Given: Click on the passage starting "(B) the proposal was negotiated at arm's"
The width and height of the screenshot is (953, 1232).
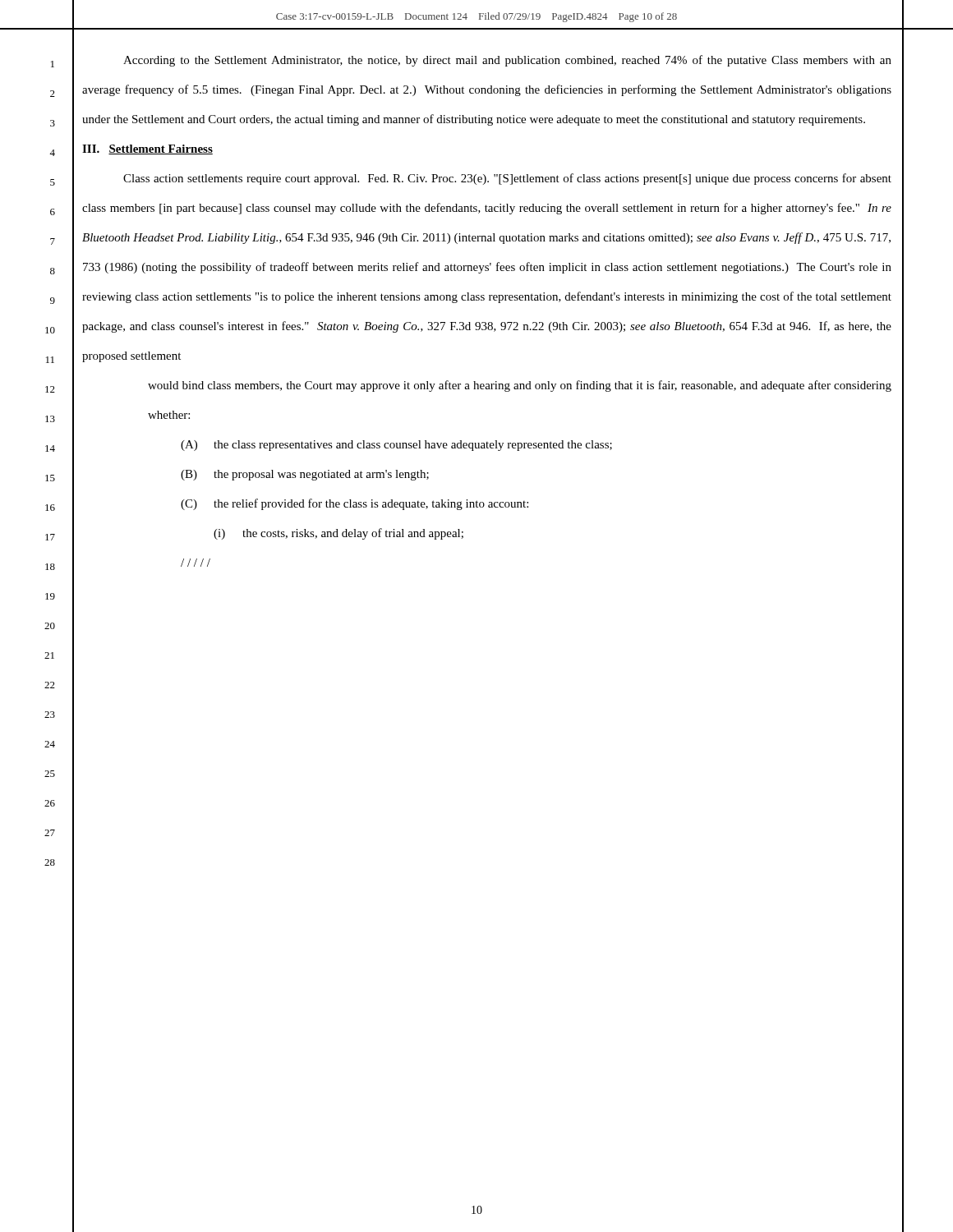Looking at the screenshot, I should pyautogui.click(x=305, y=474).
